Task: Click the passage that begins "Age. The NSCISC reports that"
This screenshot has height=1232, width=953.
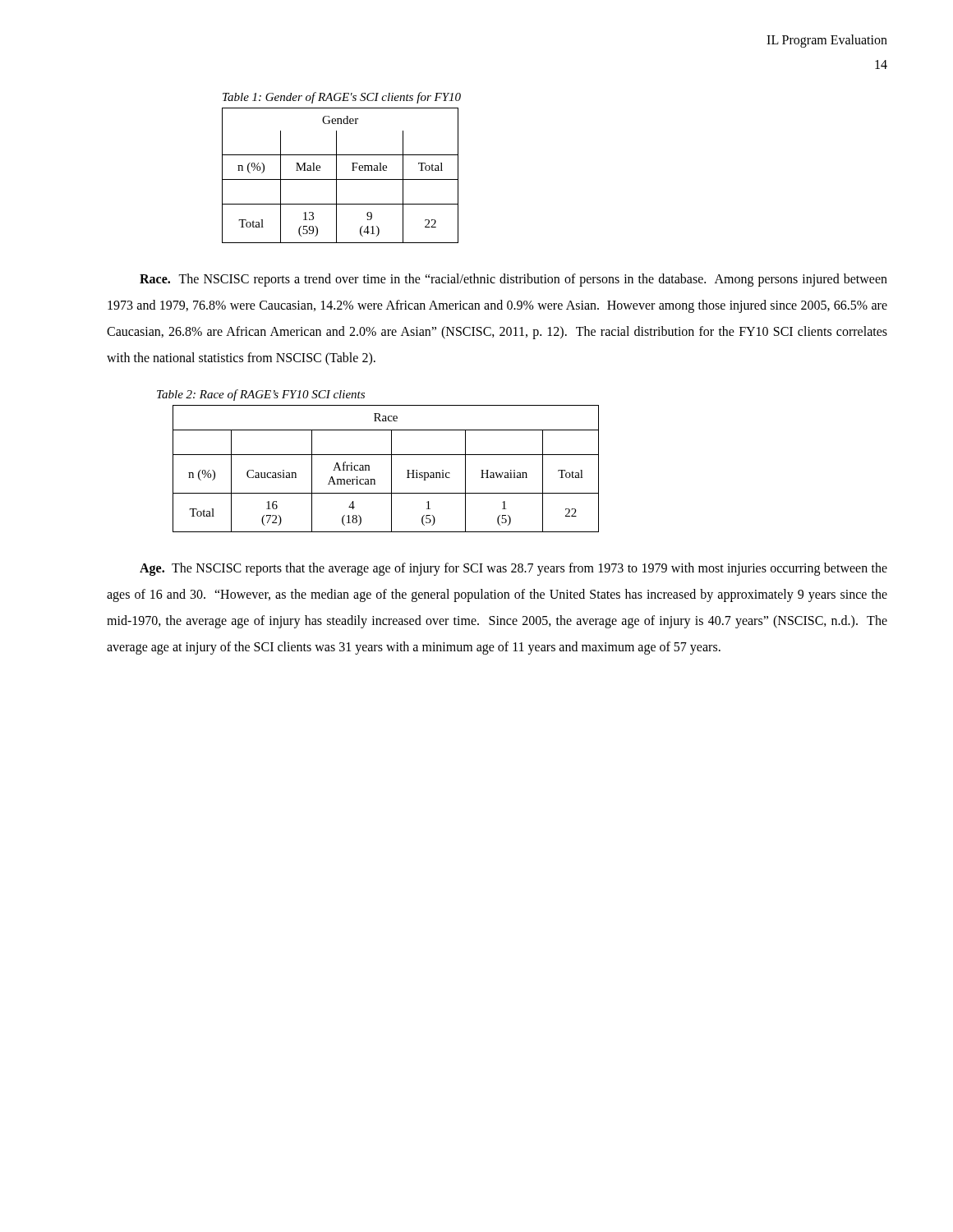Action: 497,607
